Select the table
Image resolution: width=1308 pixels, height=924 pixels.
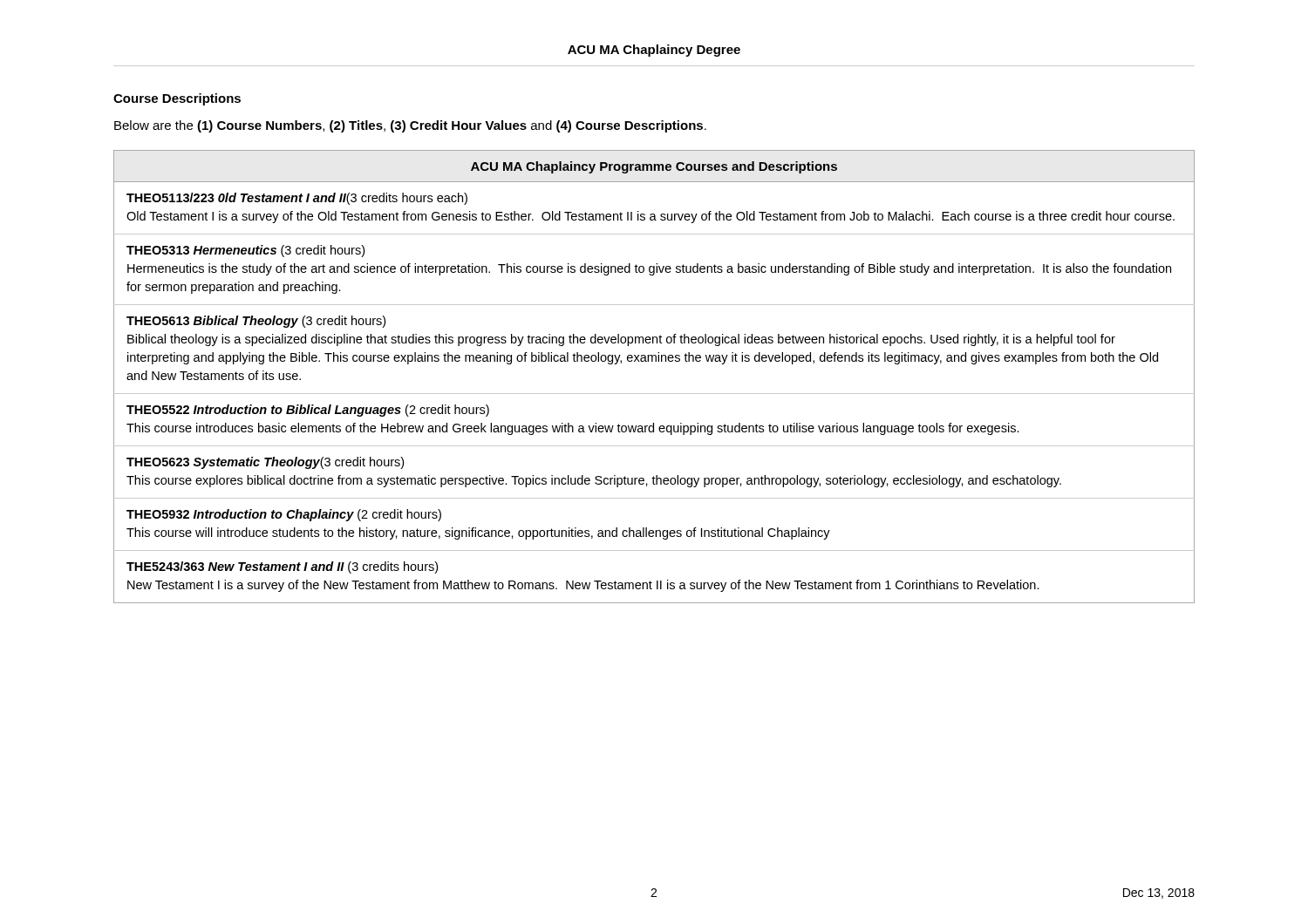click(654, 377)
